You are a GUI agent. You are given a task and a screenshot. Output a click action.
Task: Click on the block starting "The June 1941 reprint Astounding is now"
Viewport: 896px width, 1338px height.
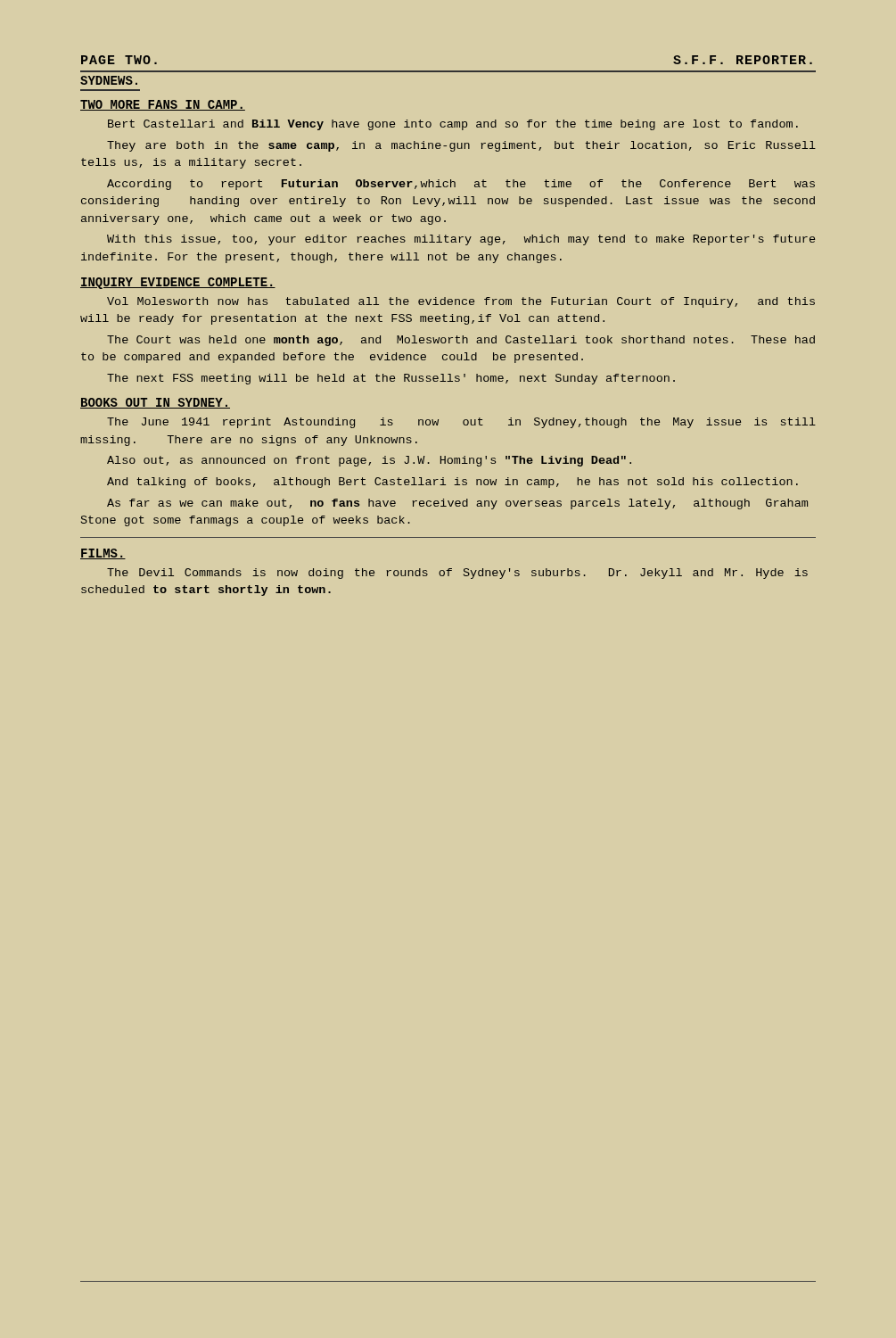pyautogui.click(x=448, y=472)
